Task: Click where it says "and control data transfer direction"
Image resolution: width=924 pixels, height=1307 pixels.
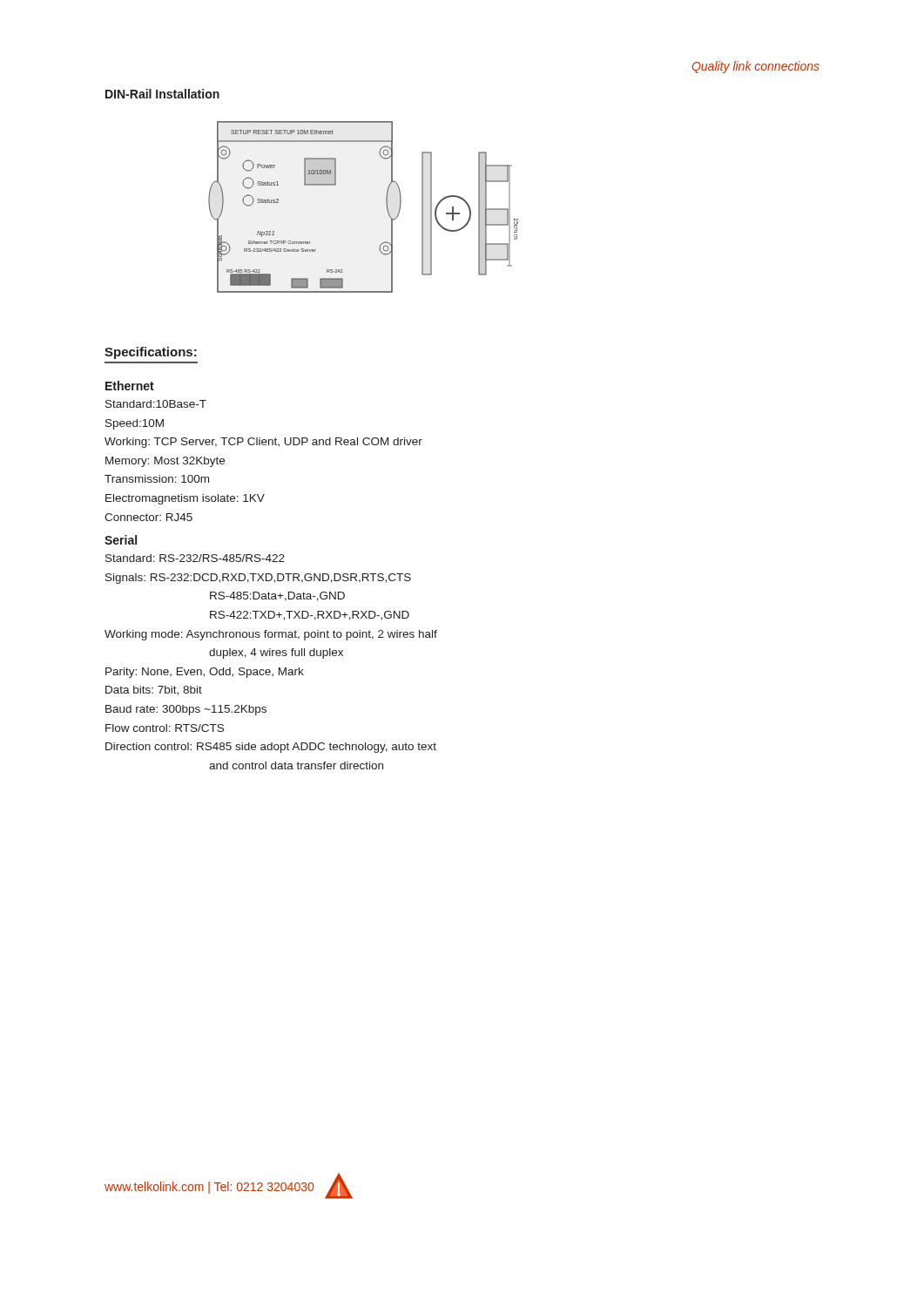Action: 297,765
